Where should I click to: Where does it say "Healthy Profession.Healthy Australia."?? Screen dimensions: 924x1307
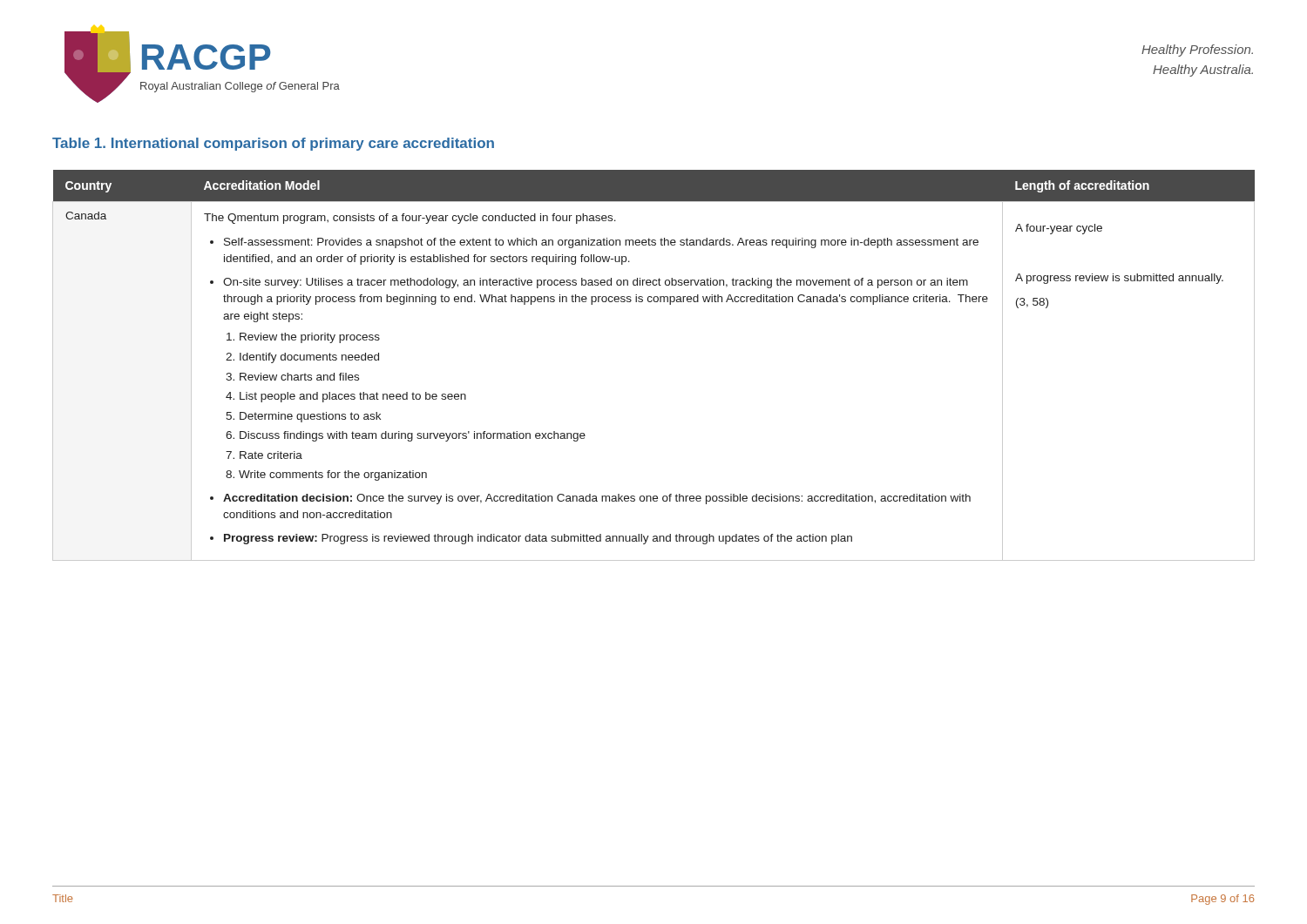[x=1198, y=59]
